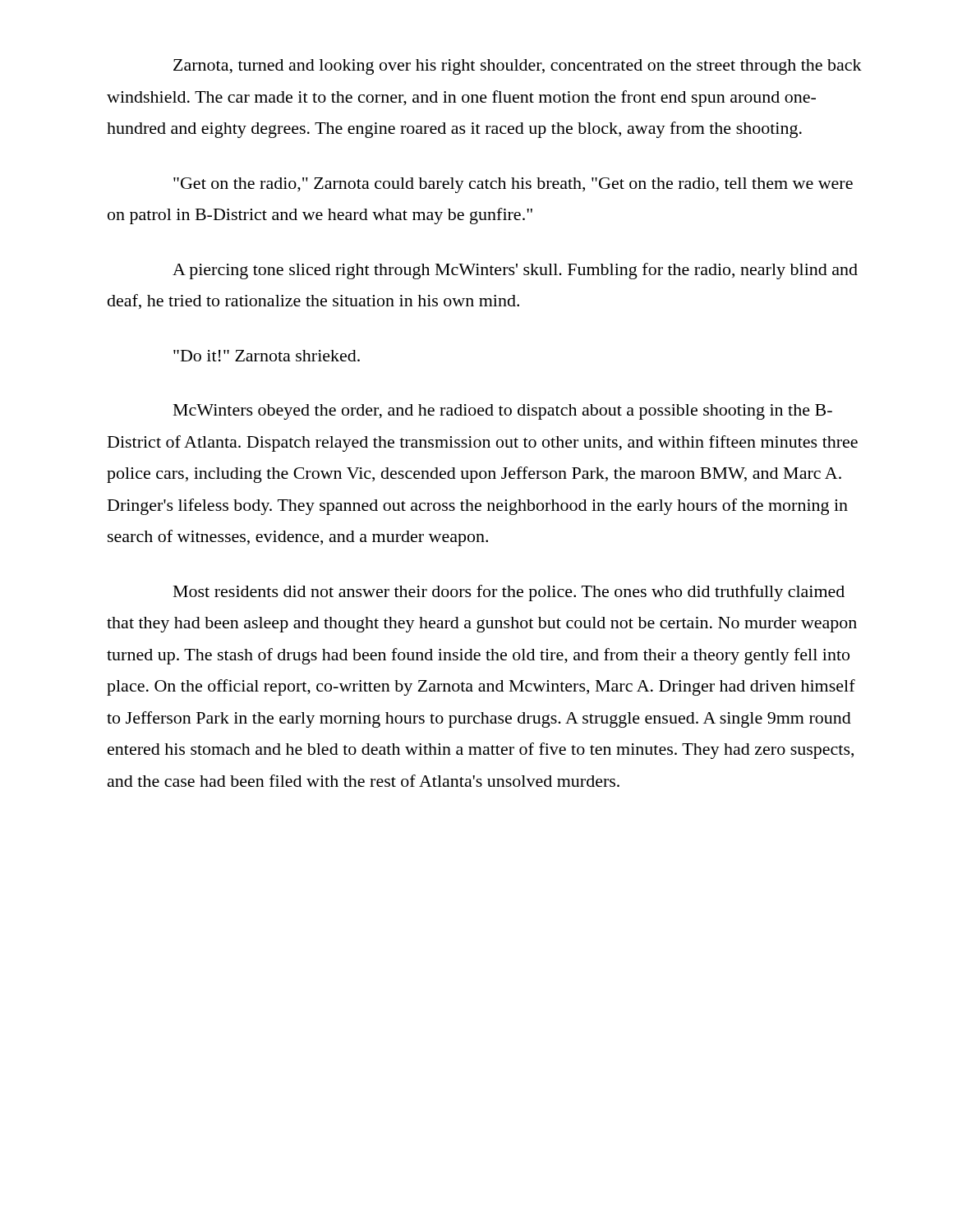Find the text starting "Zarnota, turned and looking over his"
Image resolution: width=953 pixels, height=1232 pixels.
coord(485,423)
